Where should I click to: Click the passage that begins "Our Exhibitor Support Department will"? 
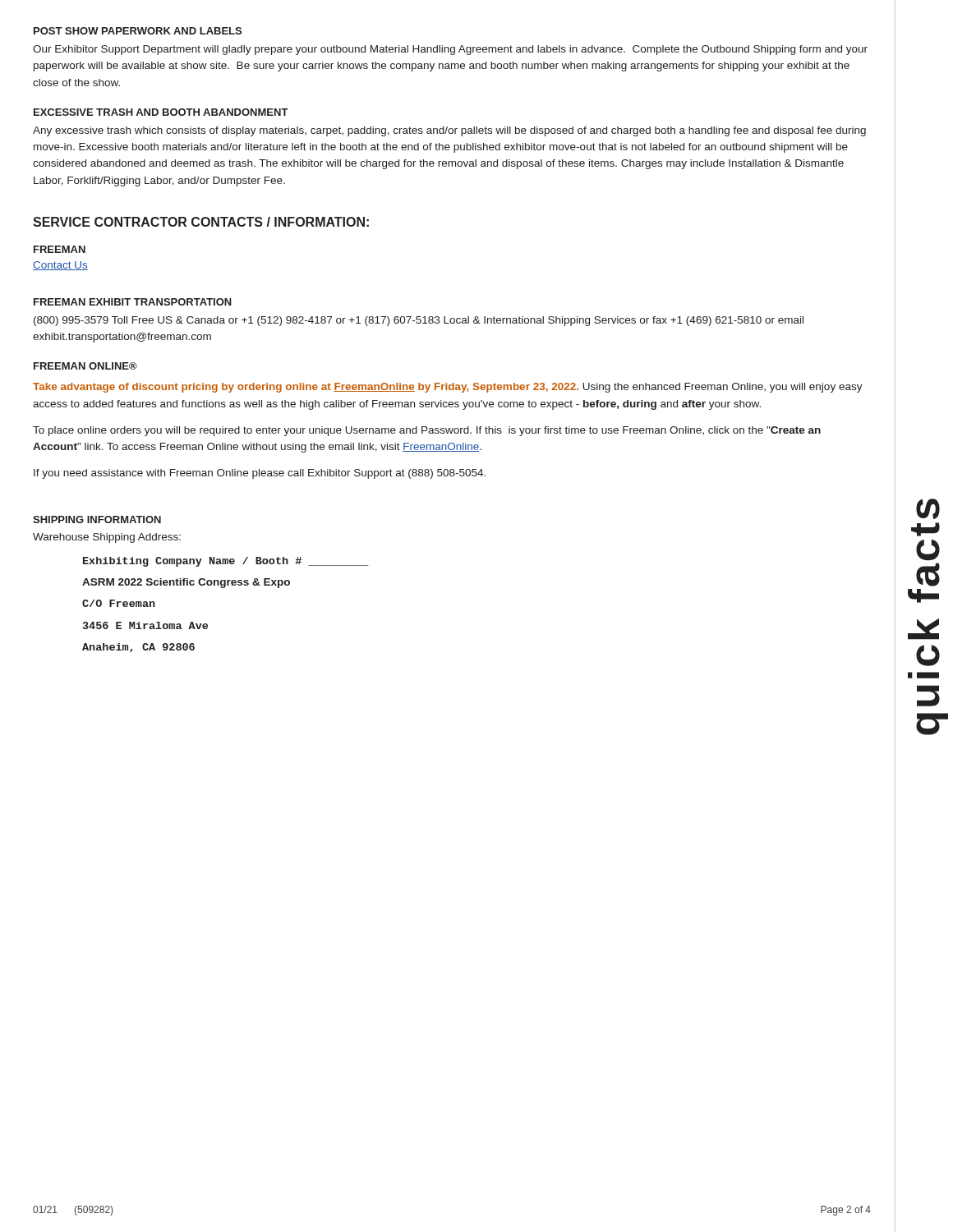(450, 66)
